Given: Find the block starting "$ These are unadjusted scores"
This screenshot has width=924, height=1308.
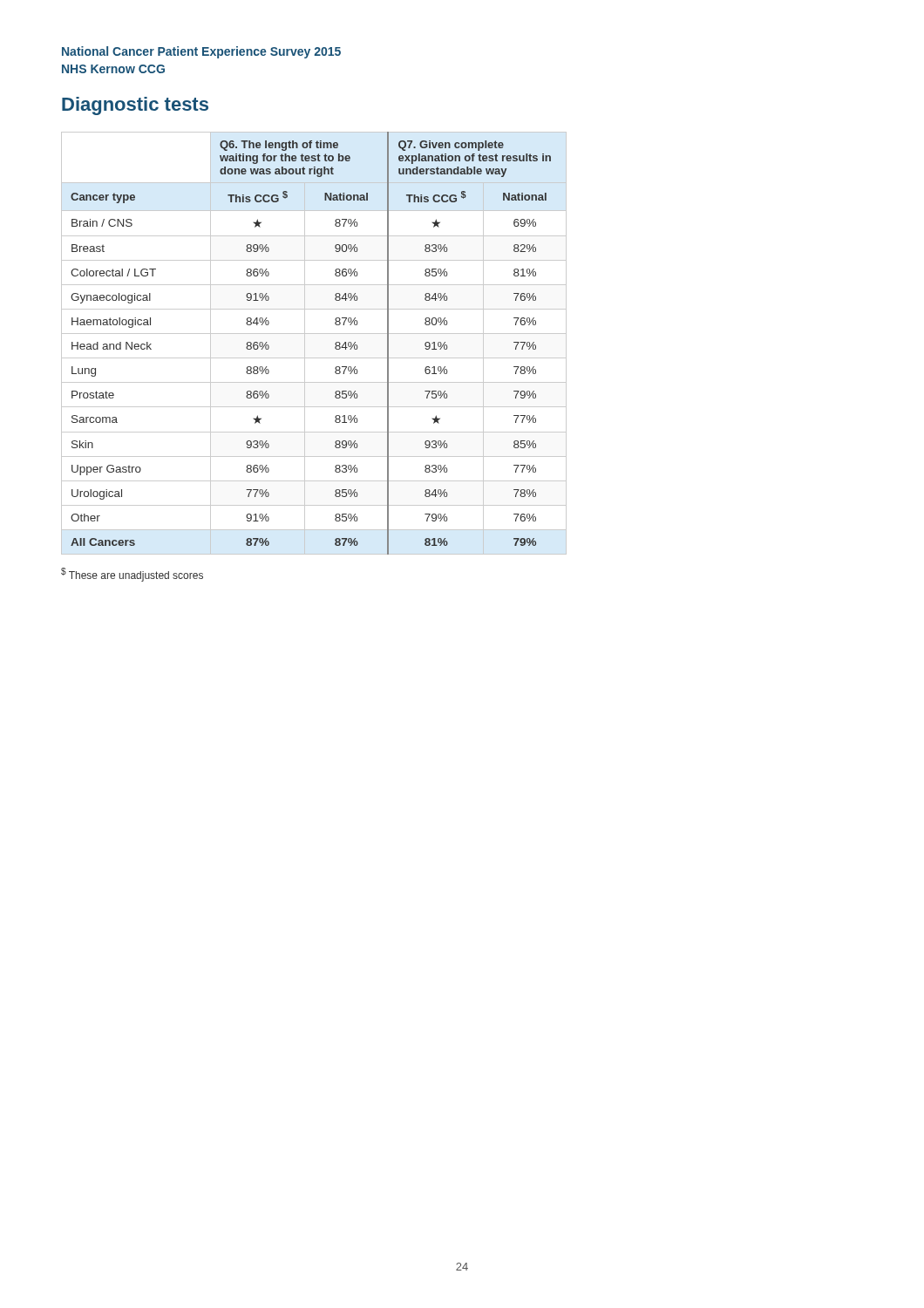Looking at the screenshot, I should tap(132, 574).
